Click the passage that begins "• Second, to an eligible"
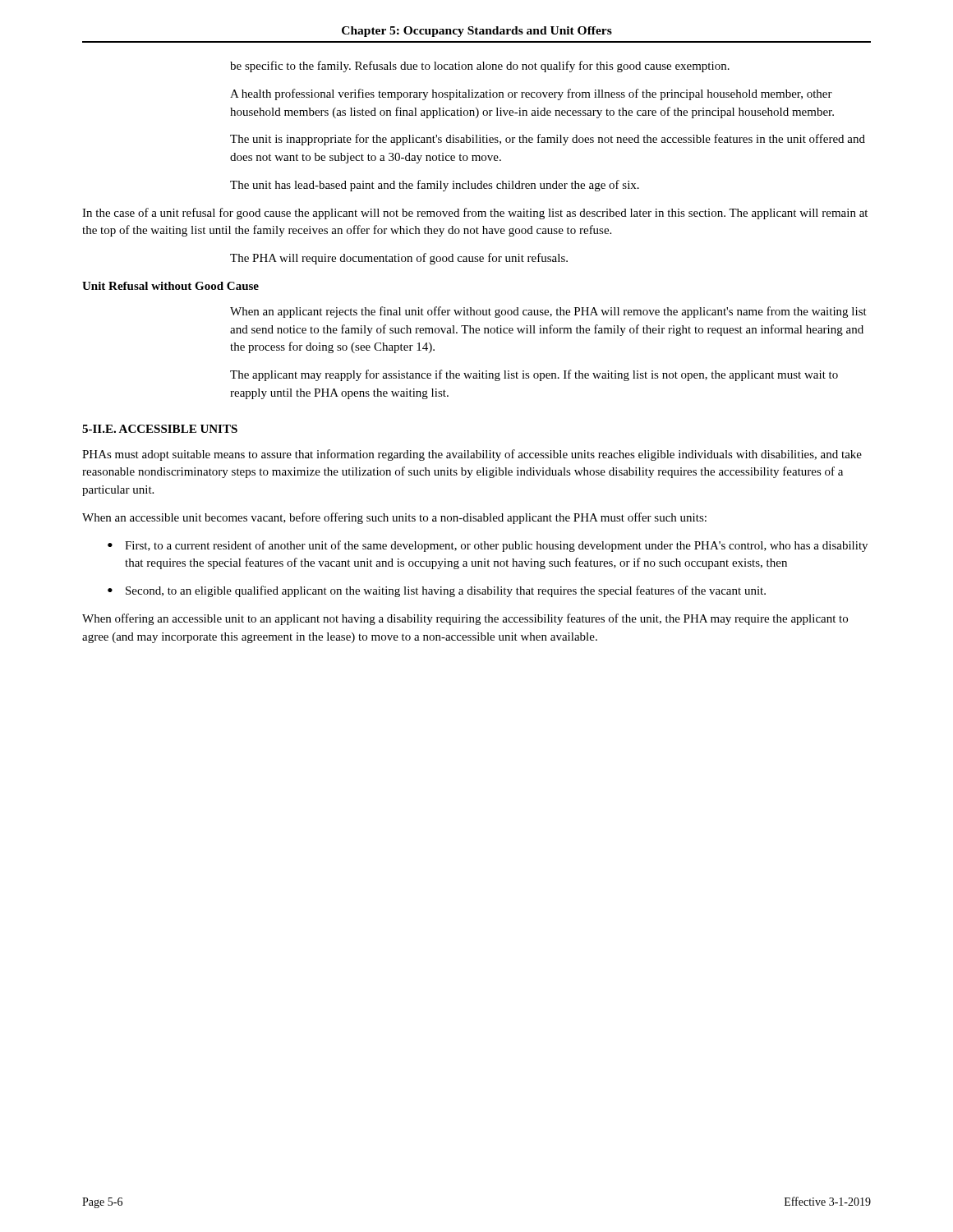Image resolution: width=953 pixels, height=1232 pixels. point(489,591)
